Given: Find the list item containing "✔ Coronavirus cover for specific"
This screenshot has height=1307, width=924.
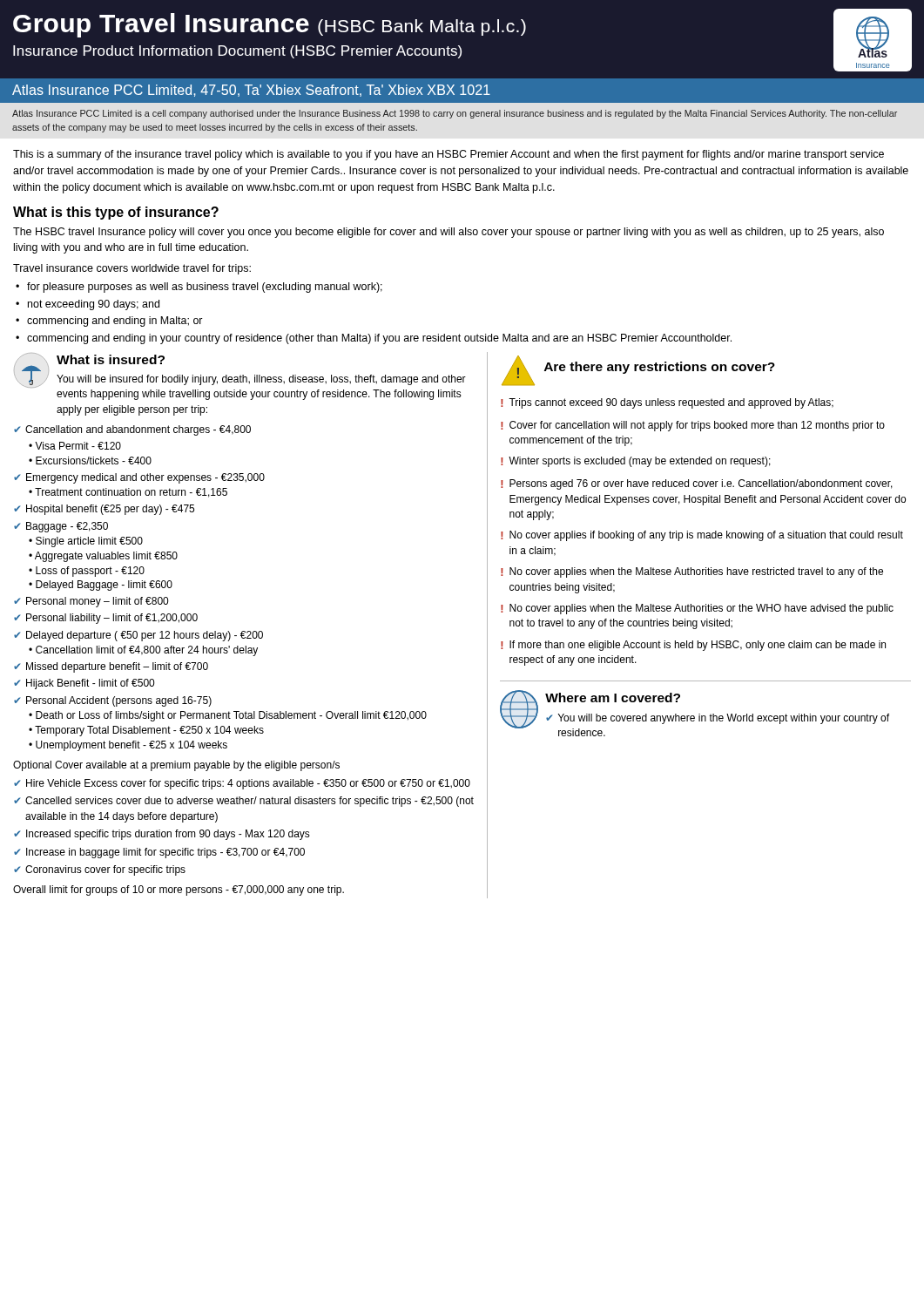Looking at the screenshot, I should pyautogui.click(x=99, y=870).
